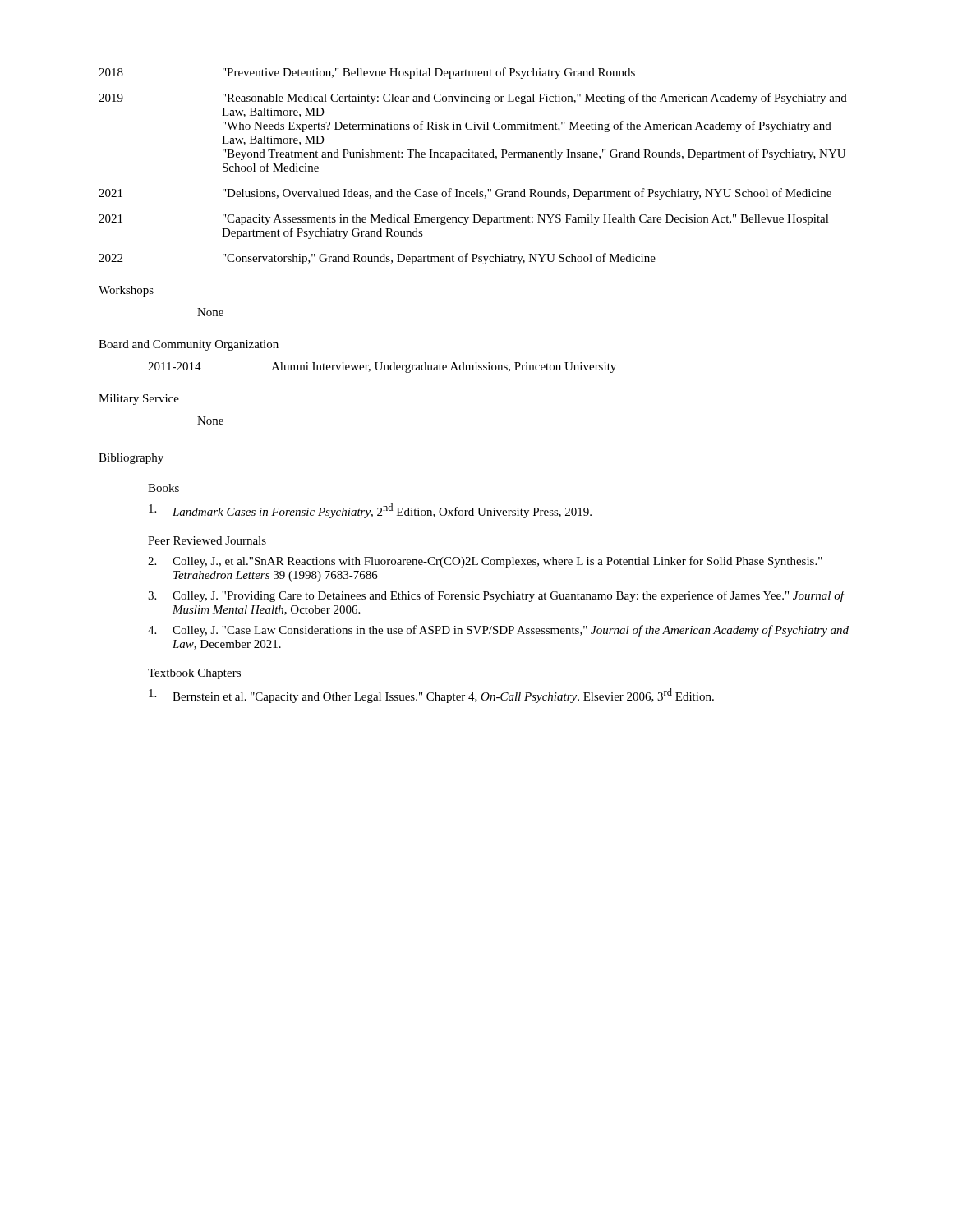Click on the passage starting "Military Service"
This screenshot has width=953, height=1232.
coord(139,398)
